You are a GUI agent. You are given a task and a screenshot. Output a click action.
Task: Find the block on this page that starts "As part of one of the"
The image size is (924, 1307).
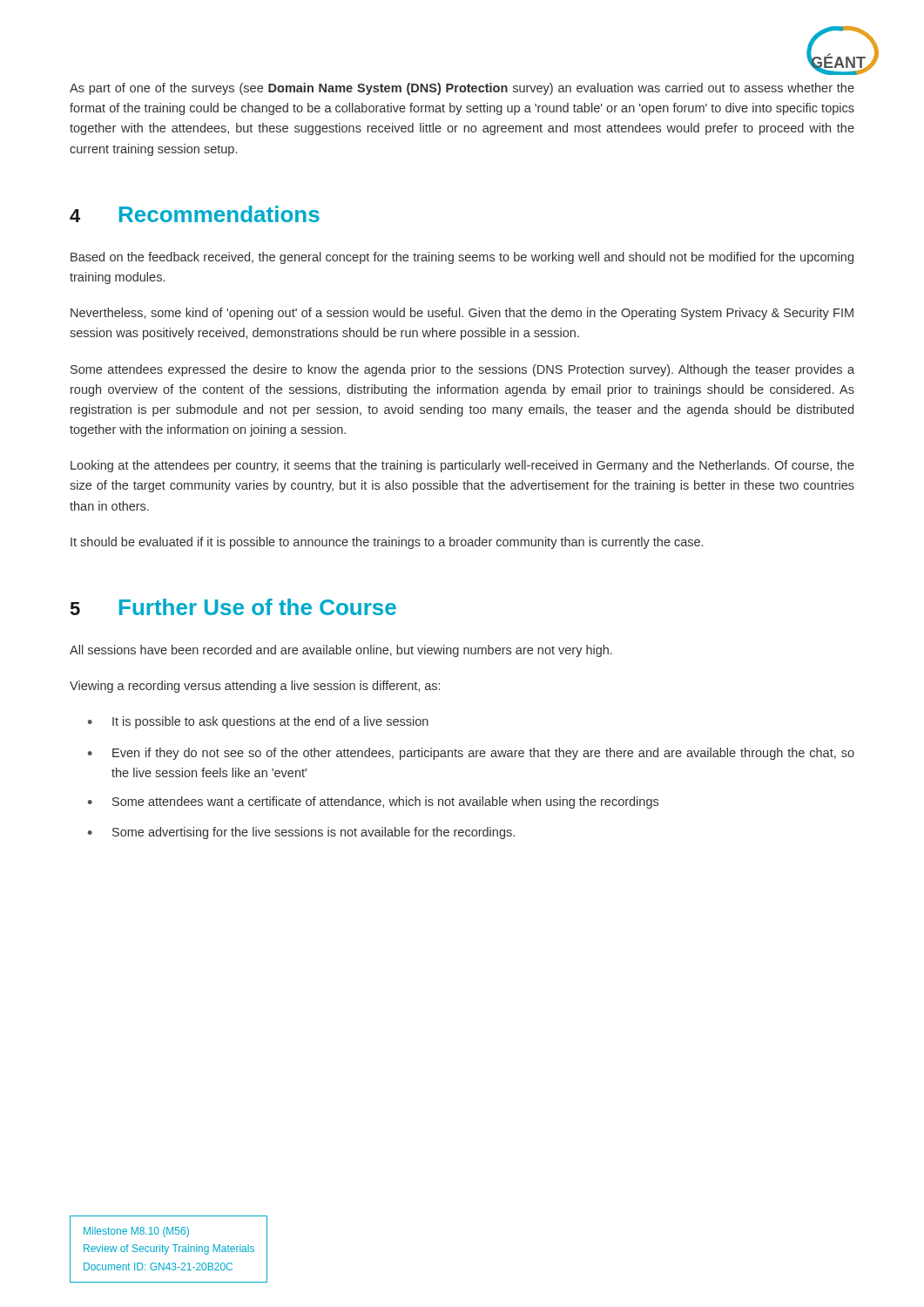click(x=462, y=118)
